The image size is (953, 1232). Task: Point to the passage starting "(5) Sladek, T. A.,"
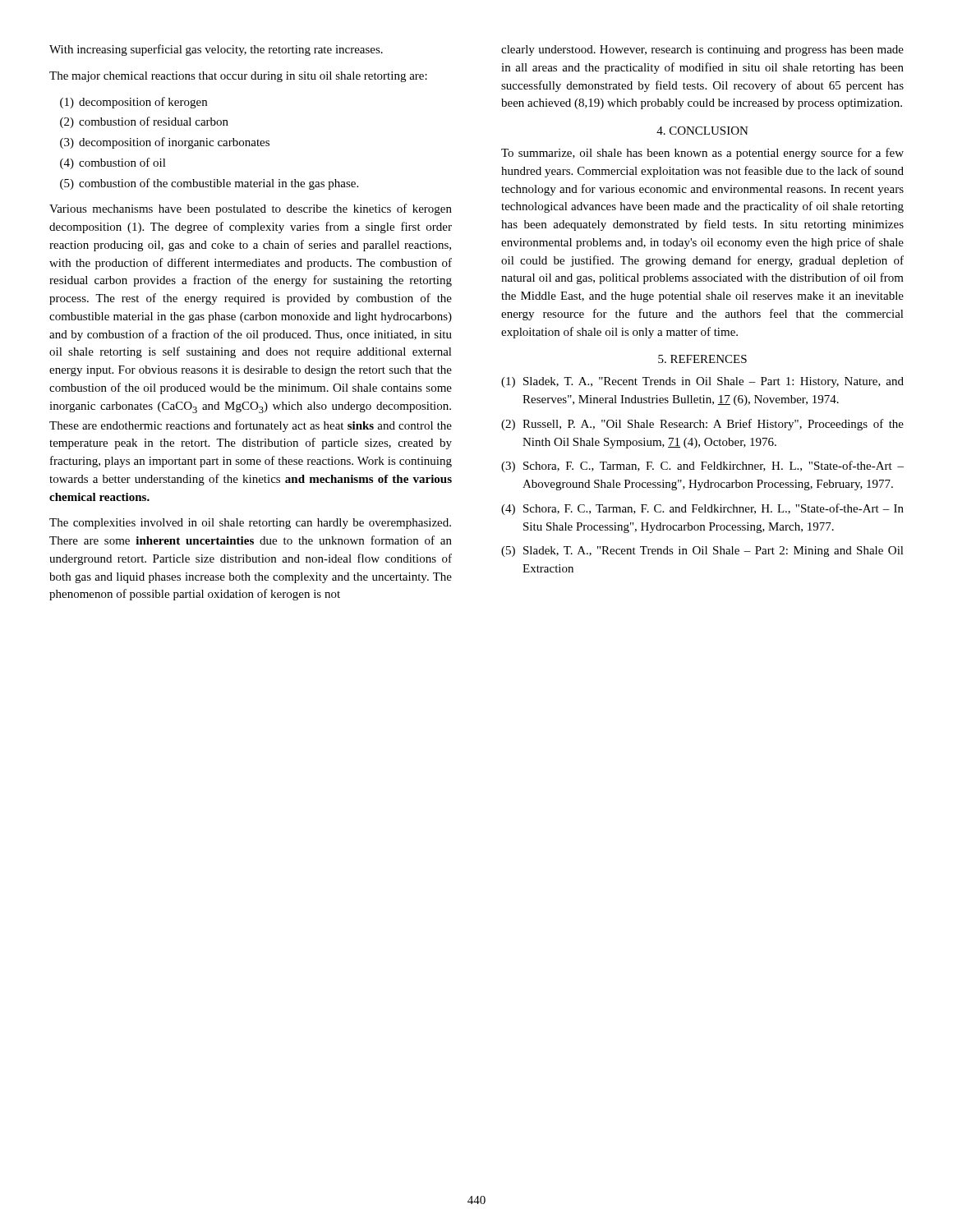(702, 560)
